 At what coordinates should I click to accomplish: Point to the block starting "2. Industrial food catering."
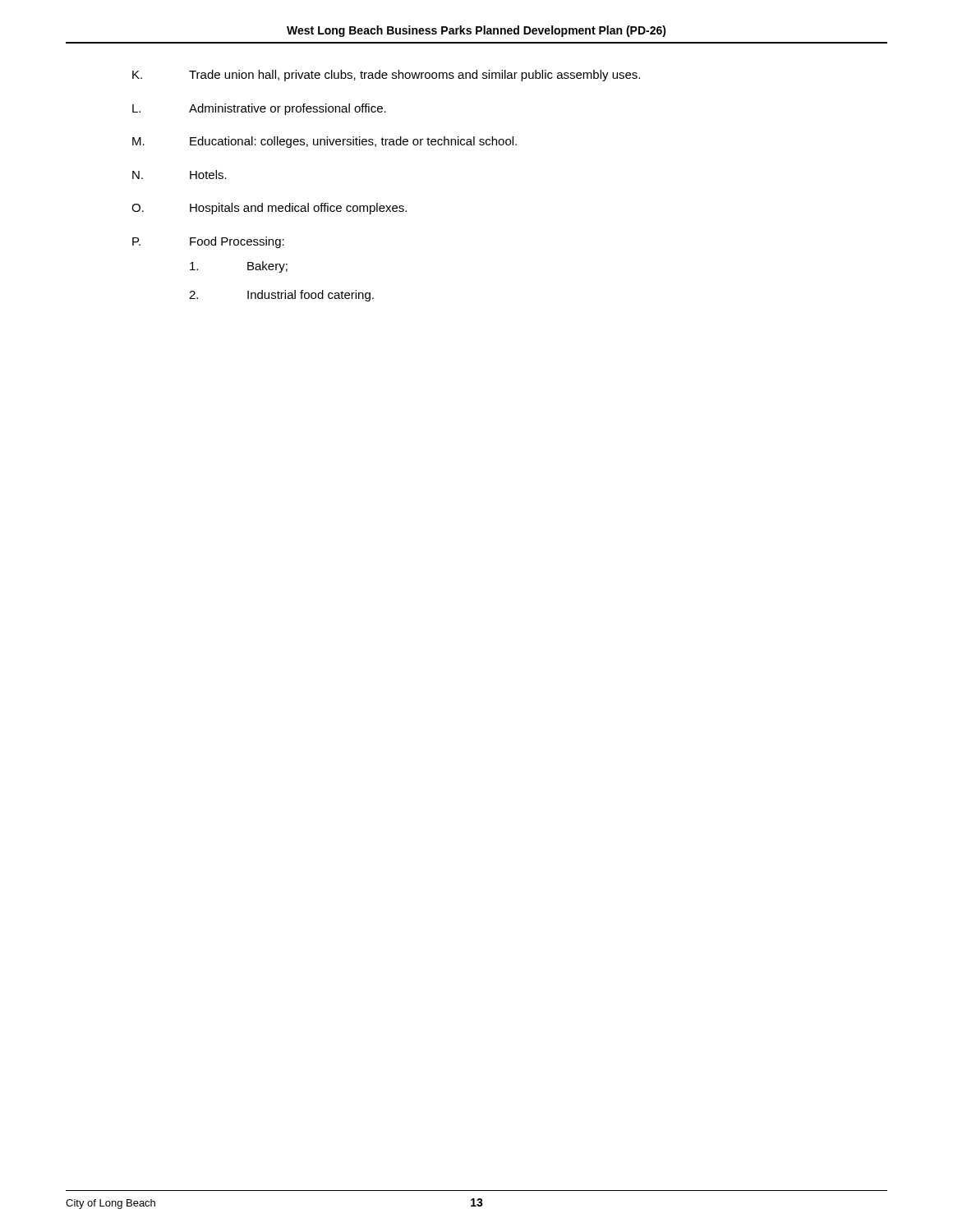pos(281,296)
